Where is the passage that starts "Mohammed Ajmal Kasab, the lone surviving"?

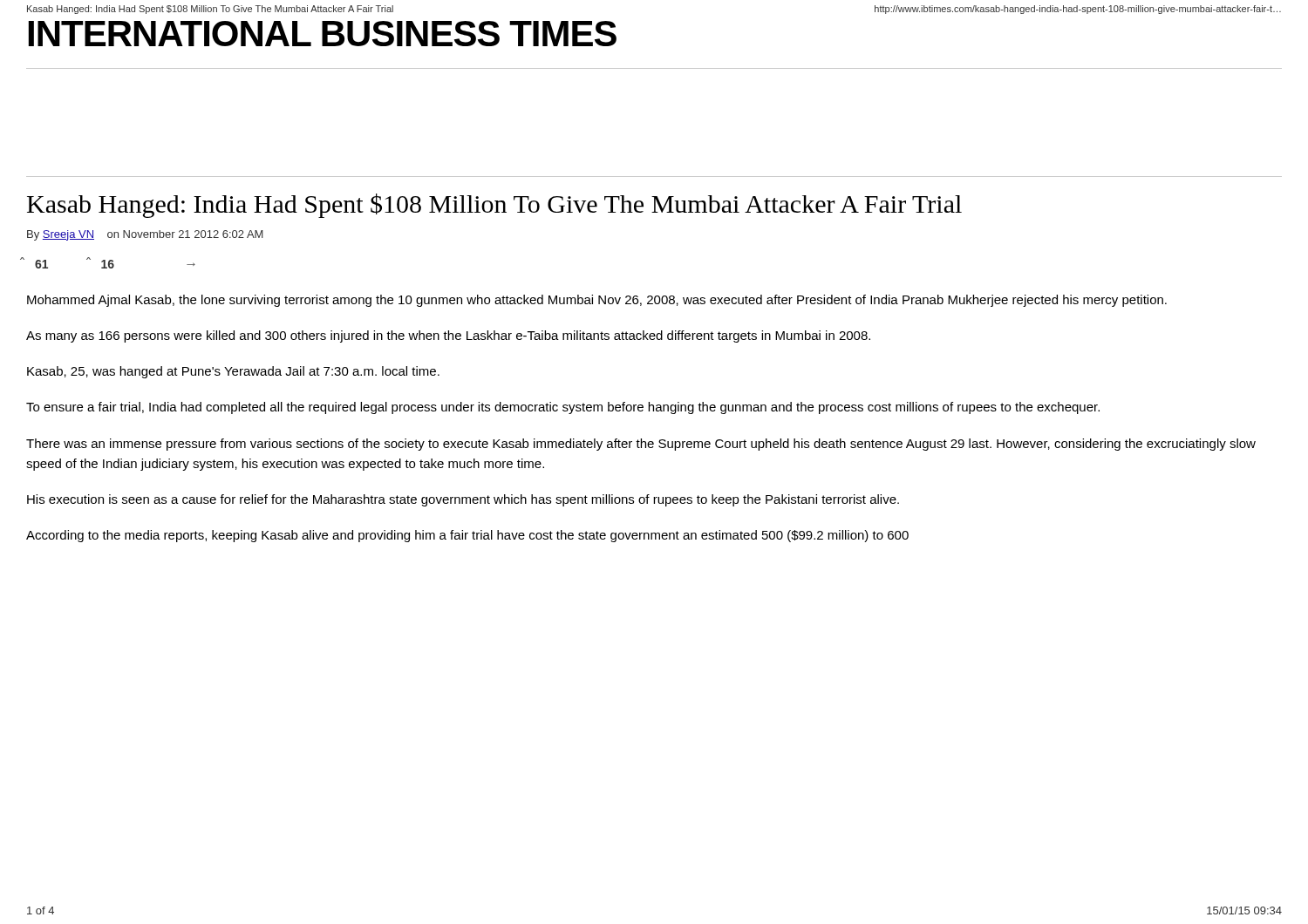[597, 299]
